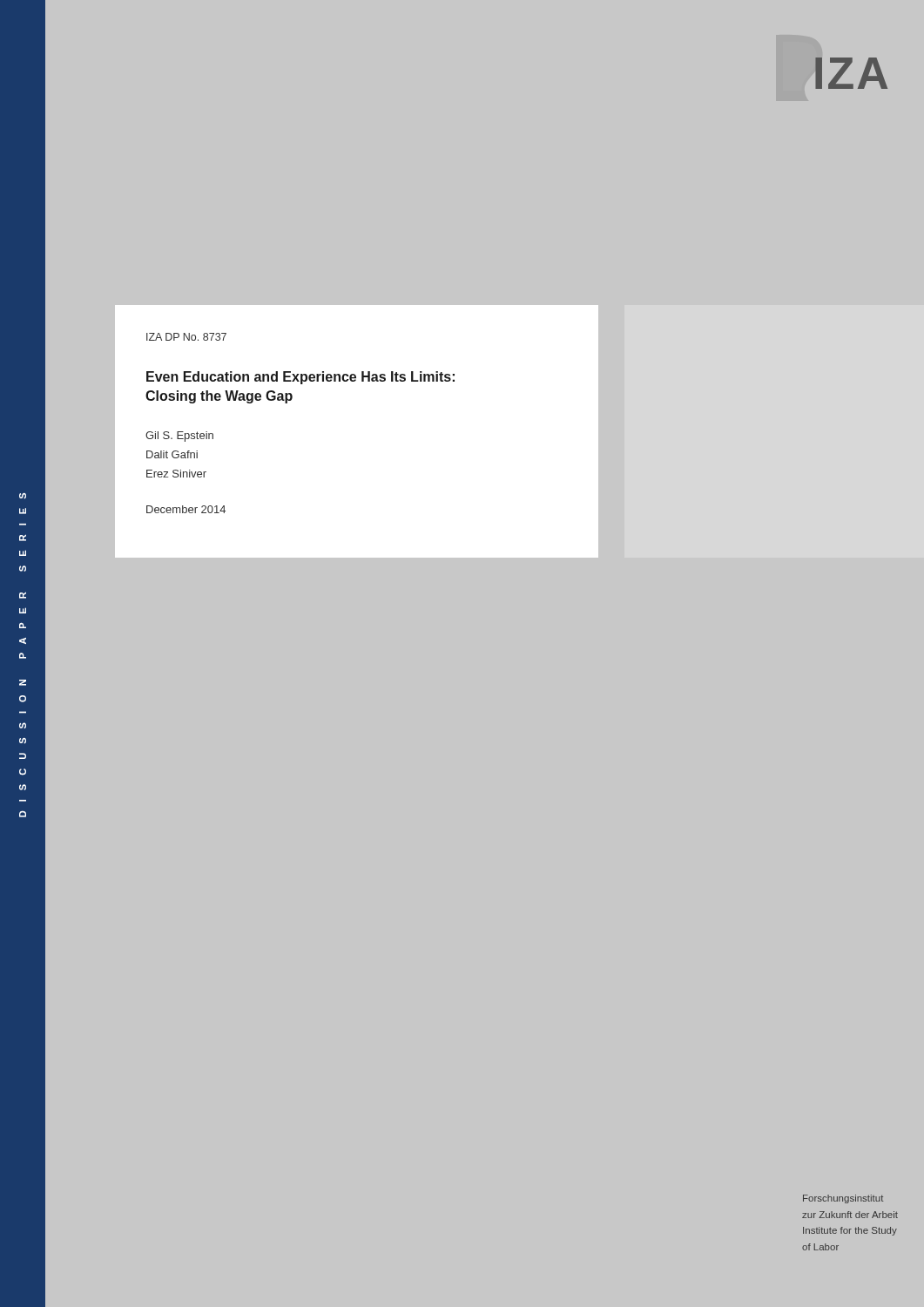Locate the logo
The height and width of the screenshot is (1307, 924).
click(828, 83)
